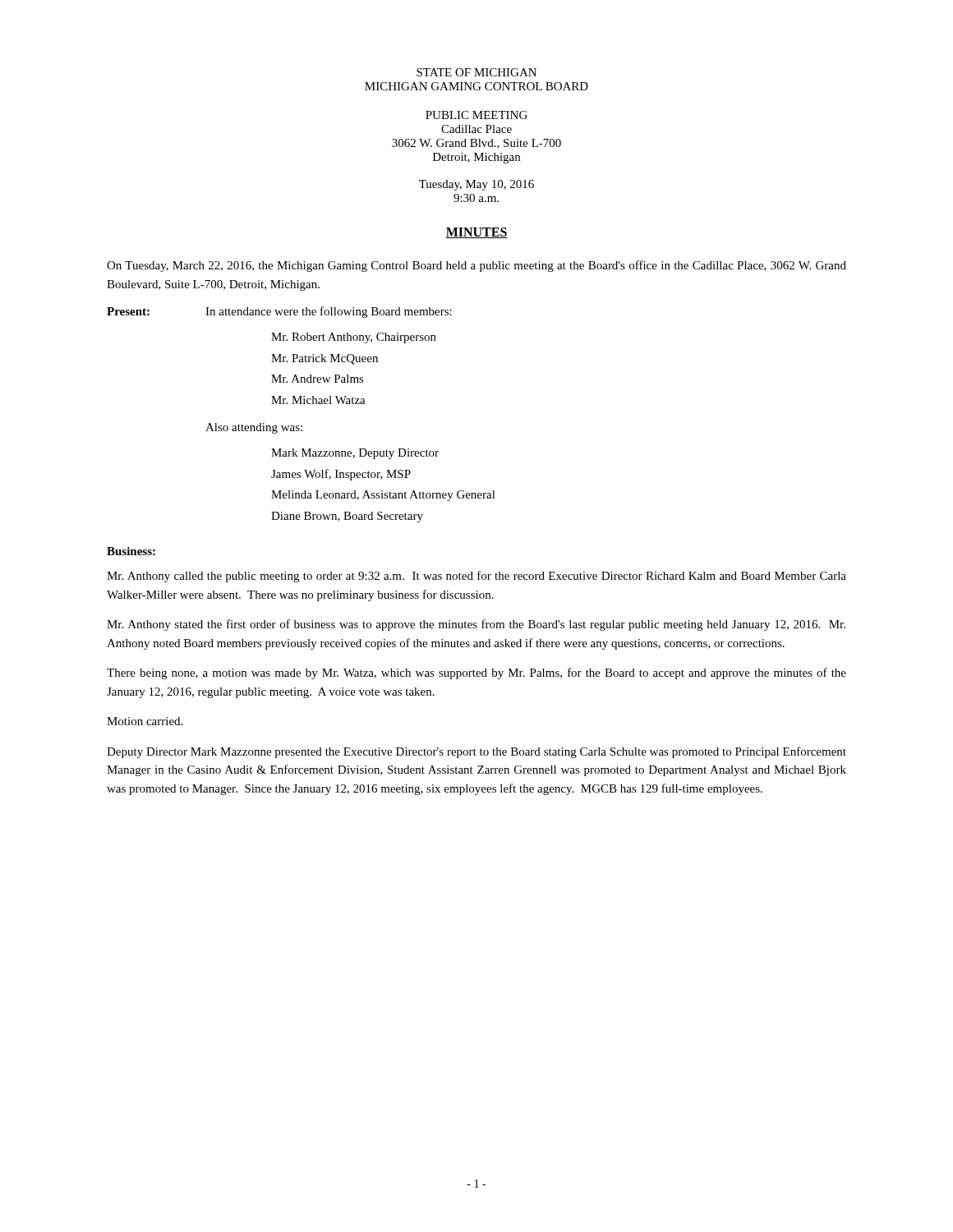Find the region starting "Also attending was:"
This screenshot has height=1232, width=953.
tap(254, 427)
